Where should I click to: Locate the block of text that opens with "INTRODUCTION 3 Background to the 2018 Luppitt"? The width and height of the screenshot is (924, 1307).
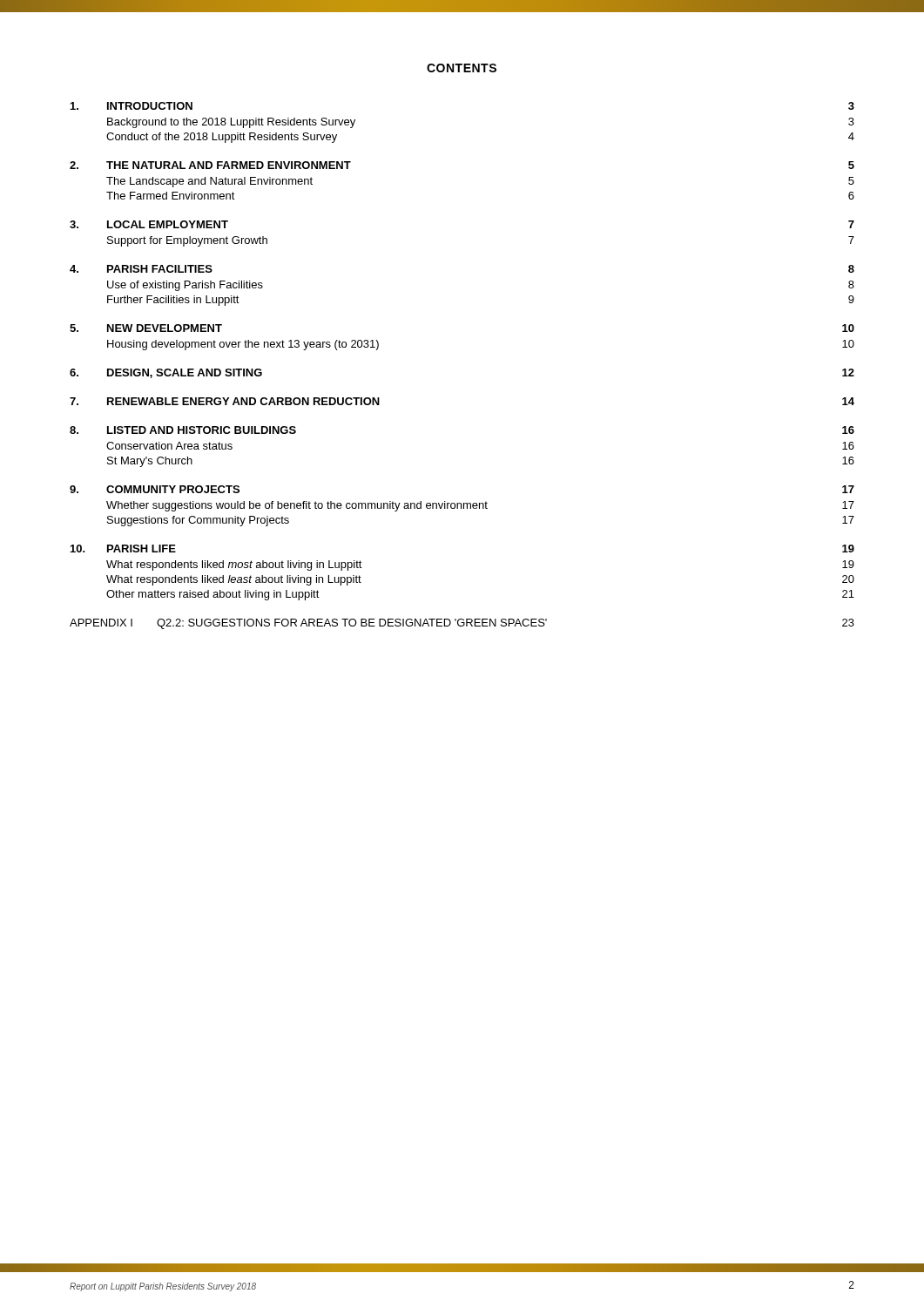[x=164, y=104]
